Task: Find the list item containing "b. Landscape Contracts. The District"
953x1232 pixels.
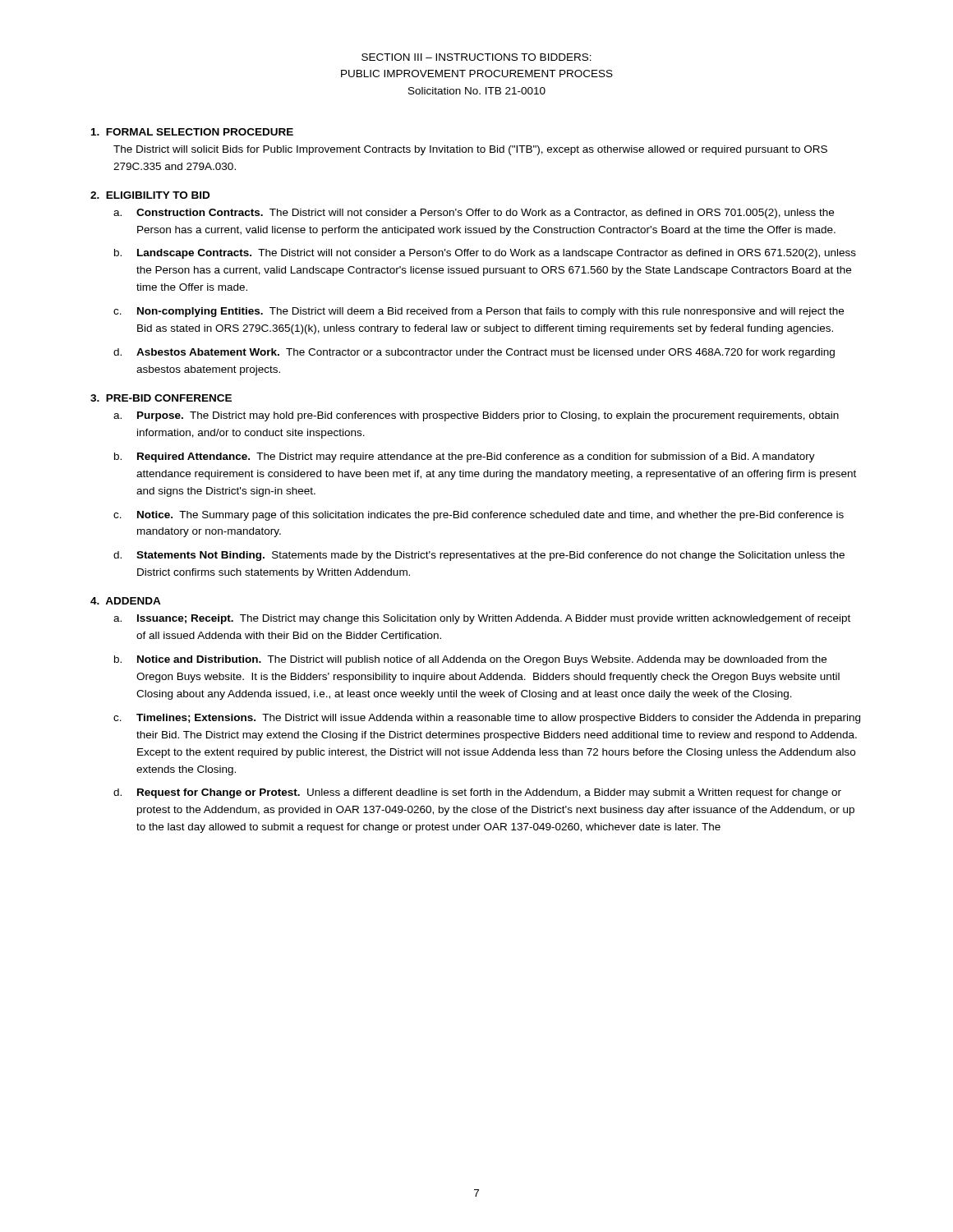Action: point(488,271)
